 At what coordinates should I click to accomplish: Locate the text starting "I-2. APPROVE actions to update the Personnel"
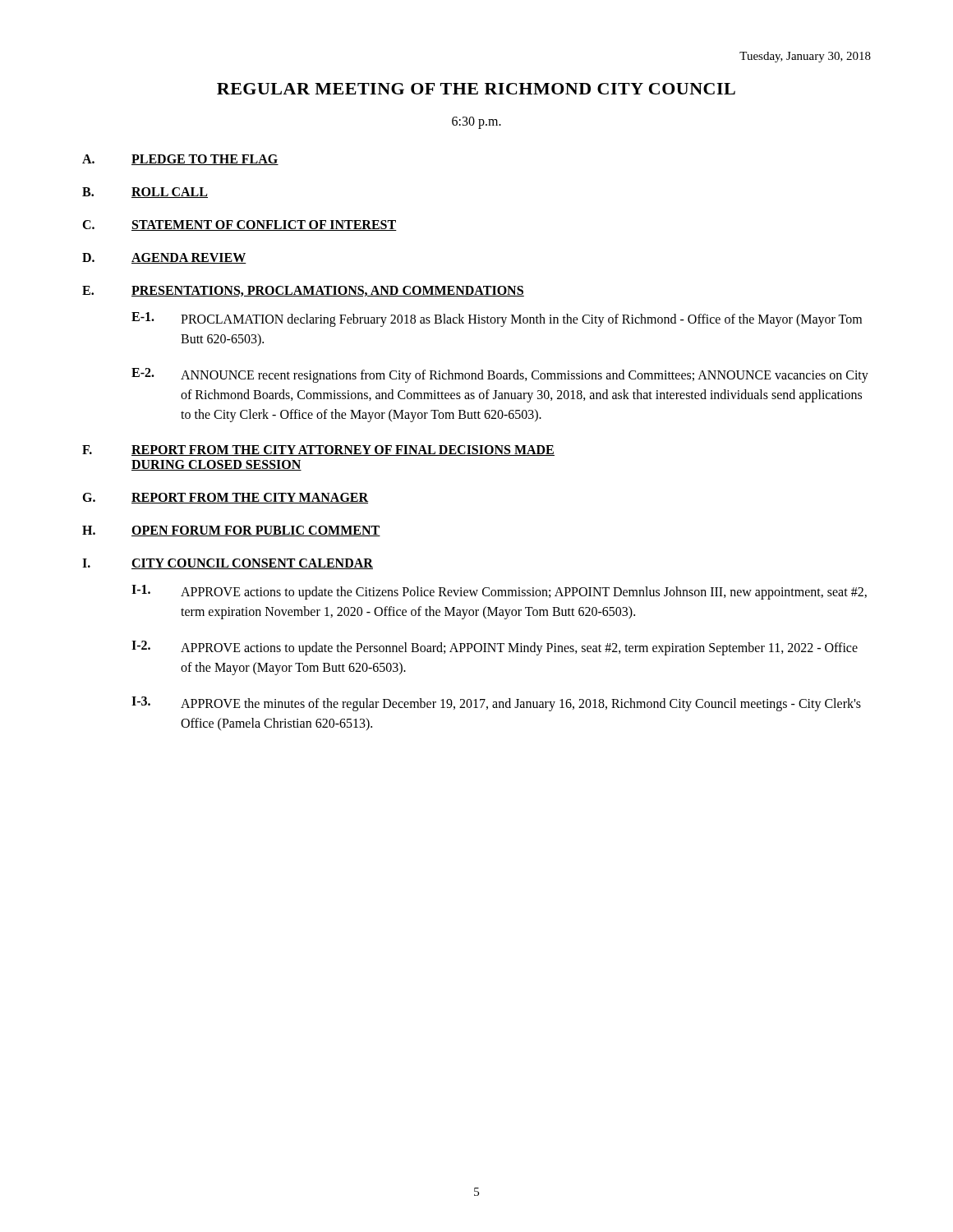pyautogui.click(x=501, y=658)
